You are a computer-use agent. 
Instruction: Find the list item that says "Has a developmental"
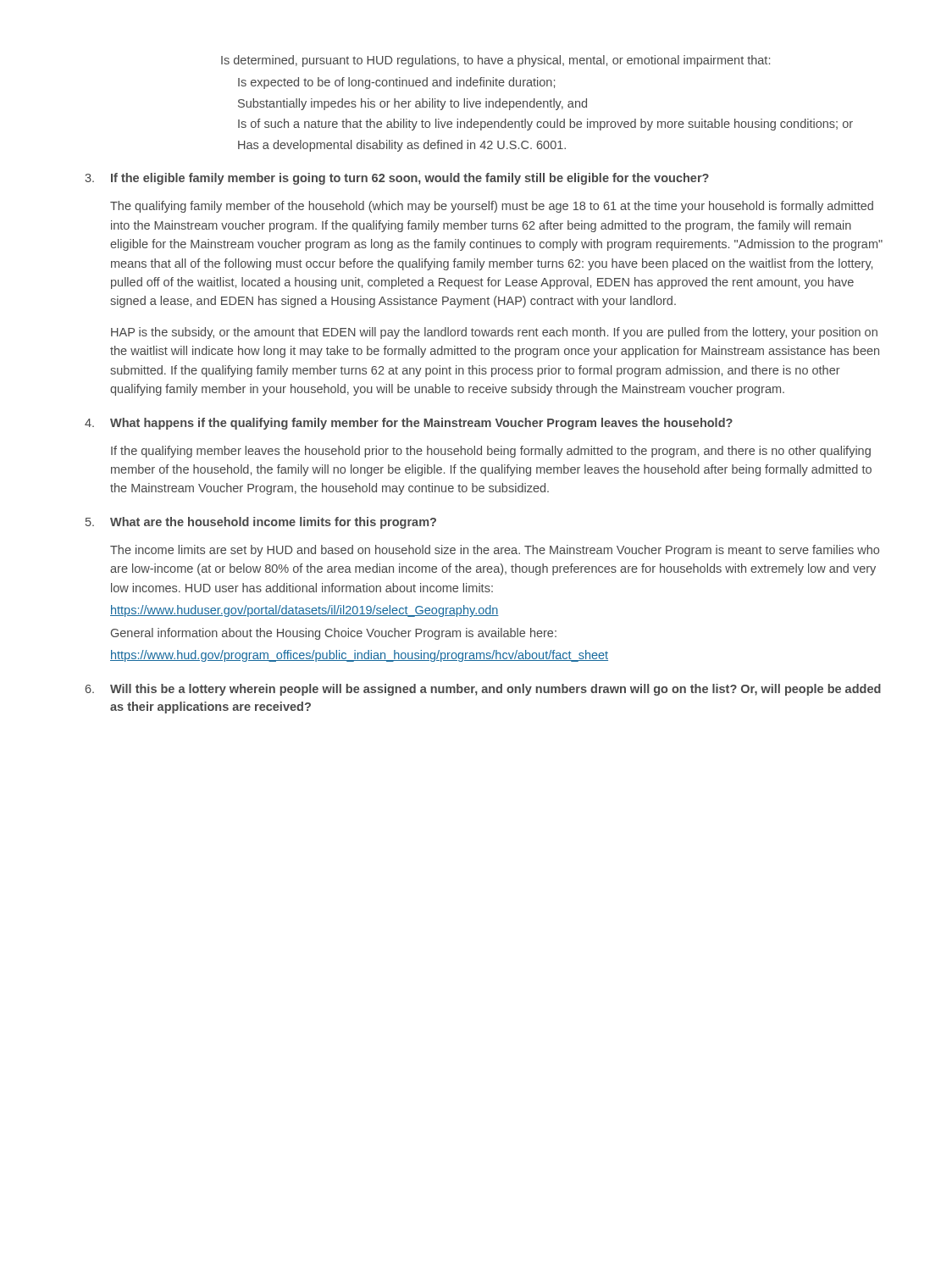tap(402, 145)
